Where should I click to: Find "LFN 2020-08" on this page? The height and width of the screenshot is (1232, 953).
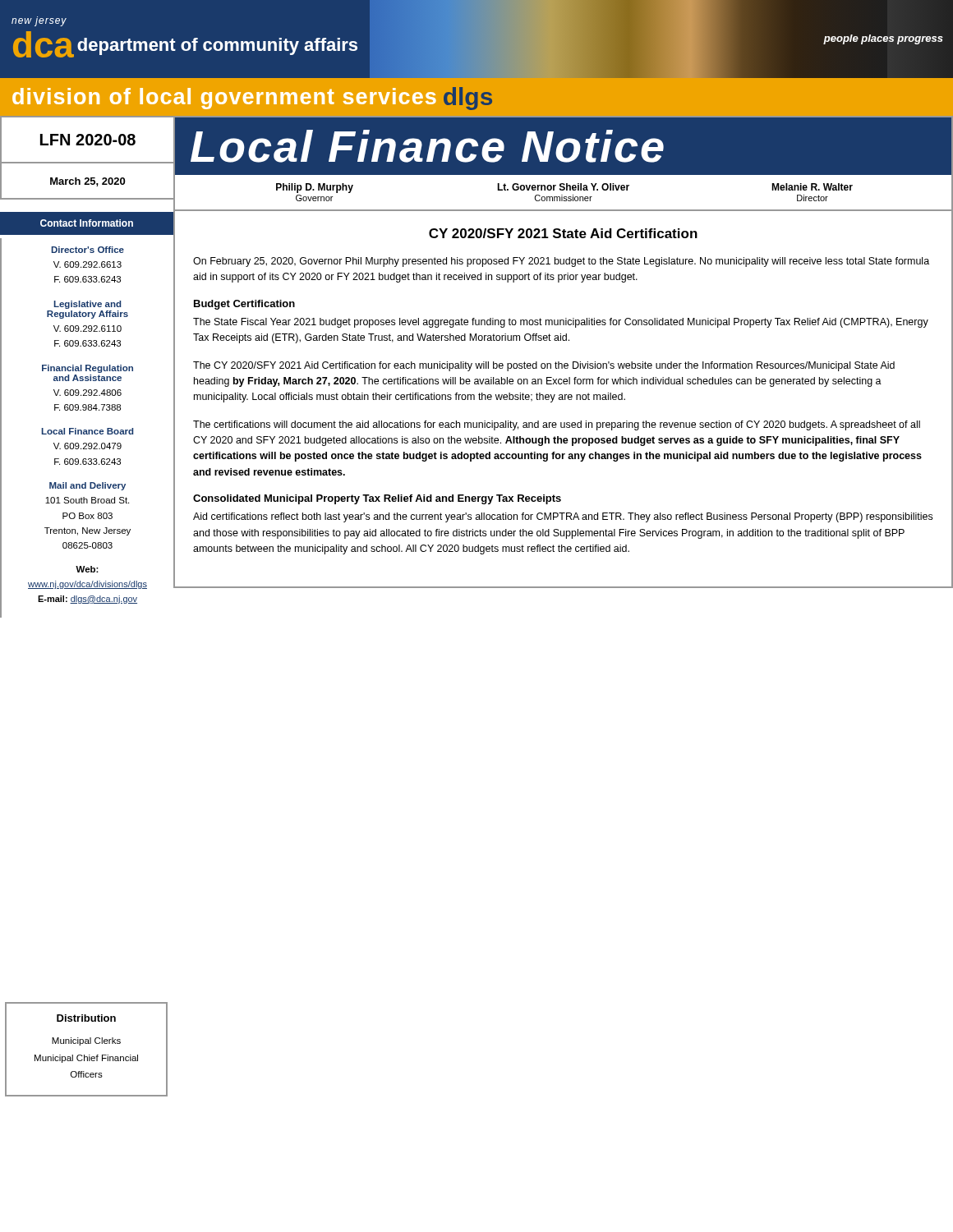[87, 140]
